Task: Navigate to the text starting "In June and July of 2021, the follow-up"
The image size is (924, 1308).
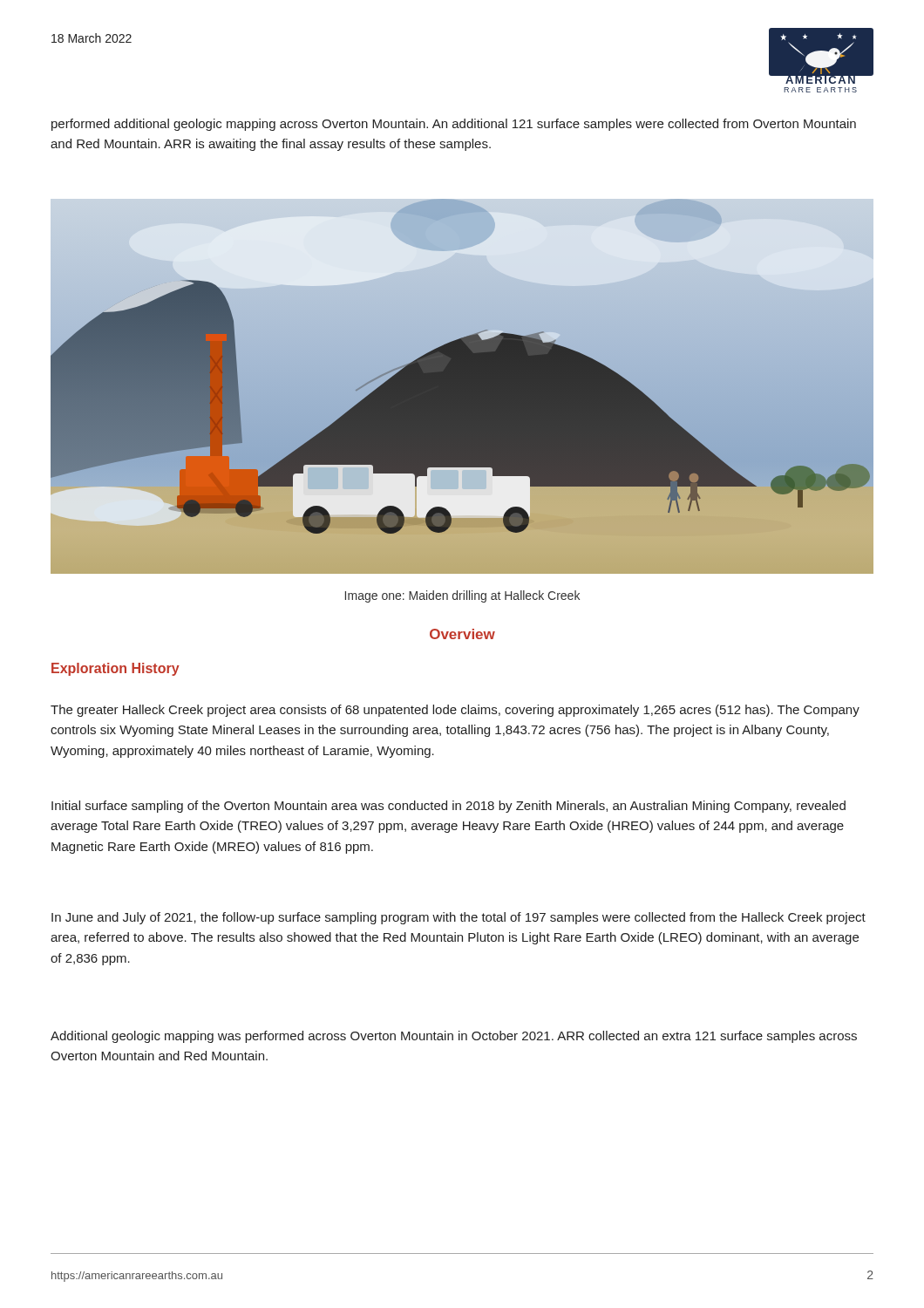Action: 458,937
